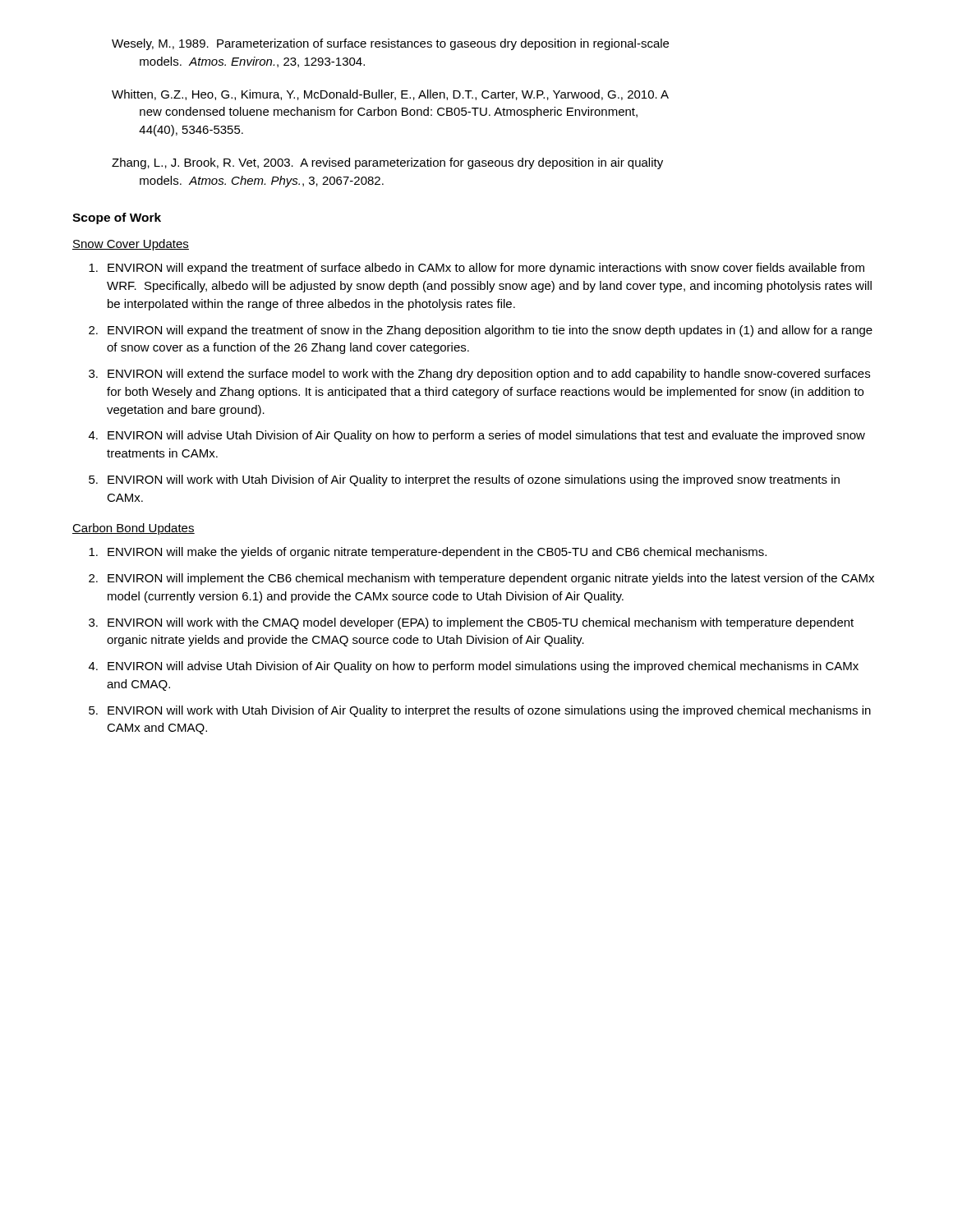Point to the element starting "2. ENVIRON will expand the treatment"

tap(476, 339)
